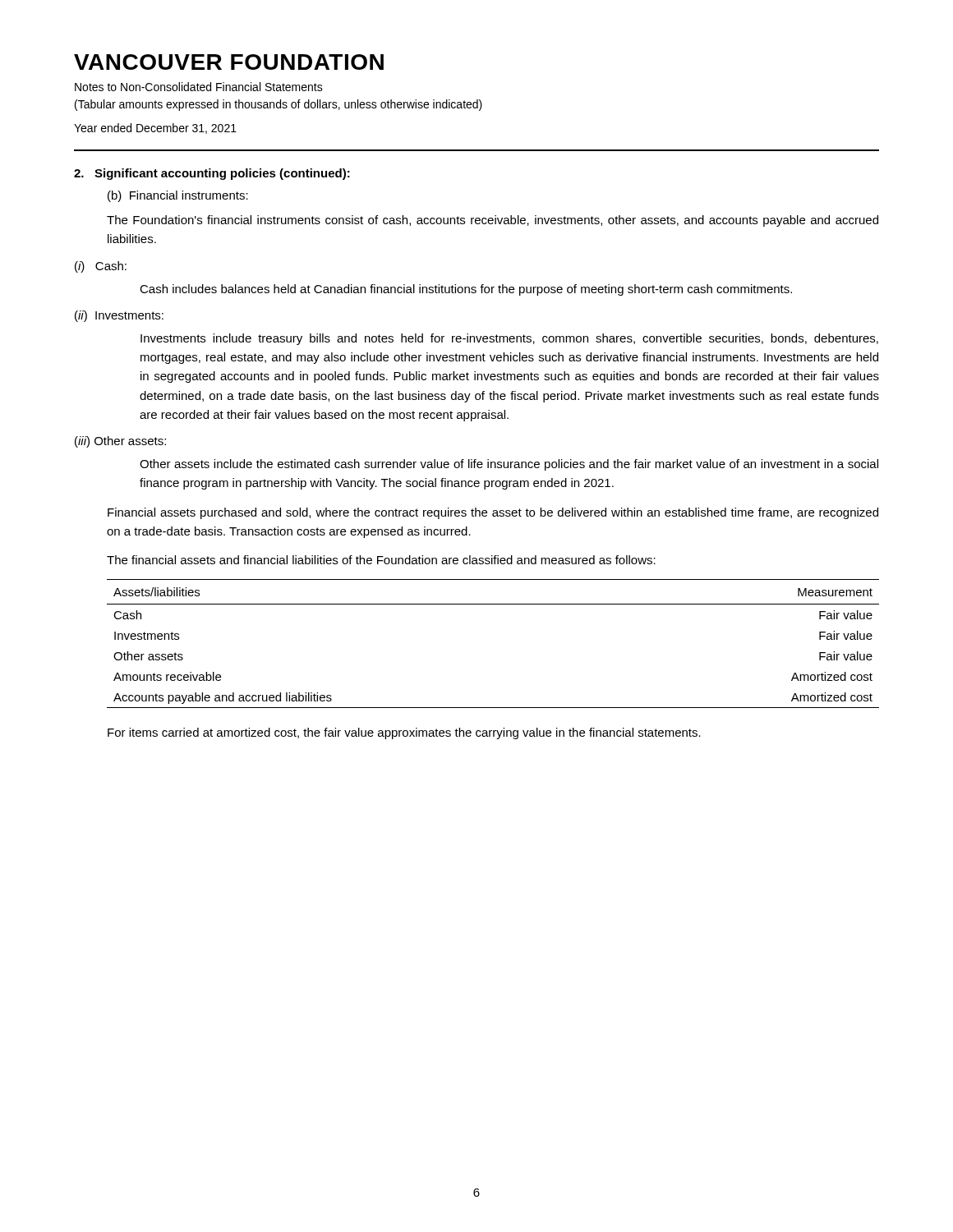
Task: Click on the table containing "Accounts payable and"
Action: tap(493, 644)
